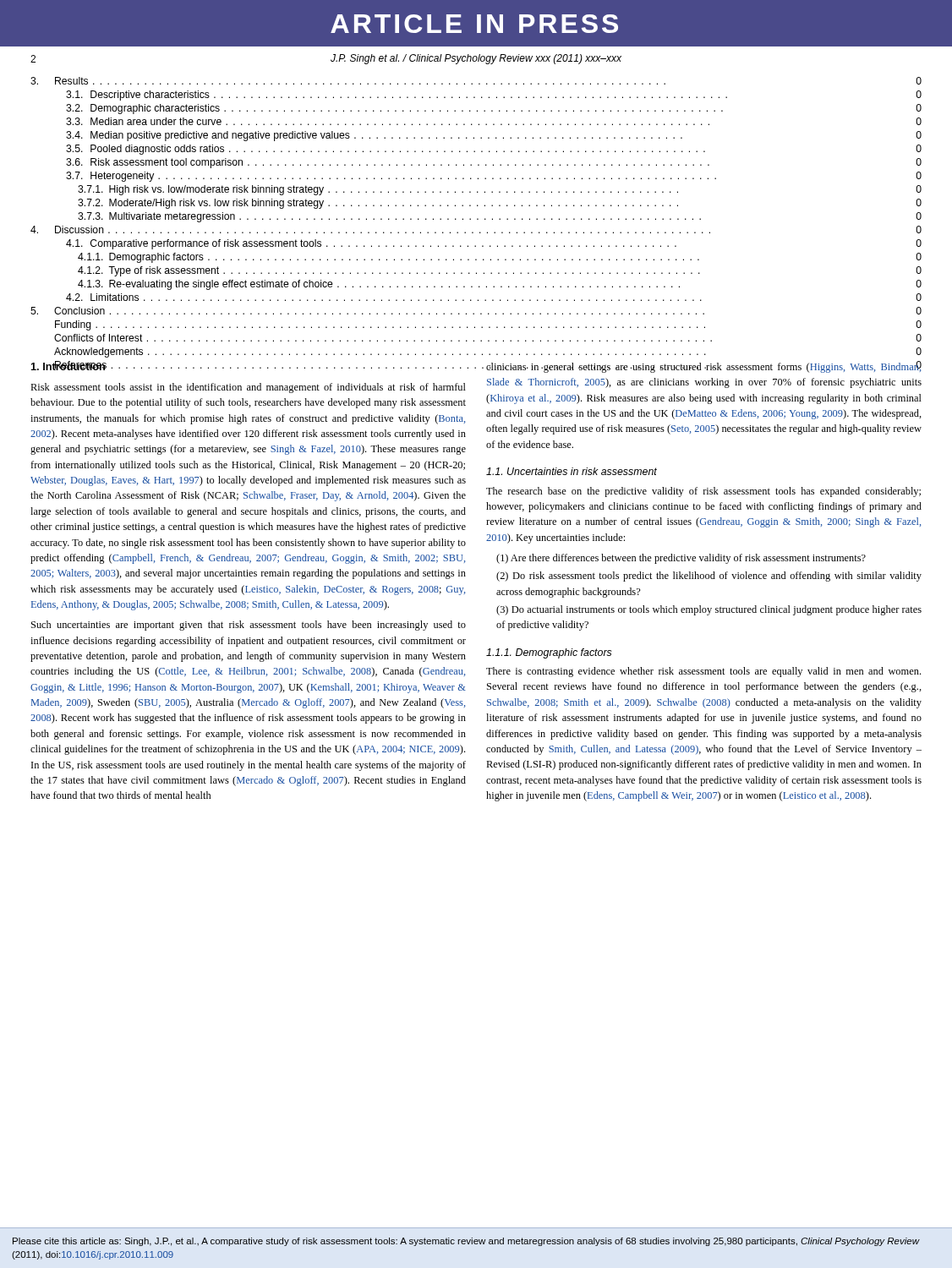
Task: Select the region starting "1.1. Uncertainties in risk assessment"
Action: tap(571, 472)
